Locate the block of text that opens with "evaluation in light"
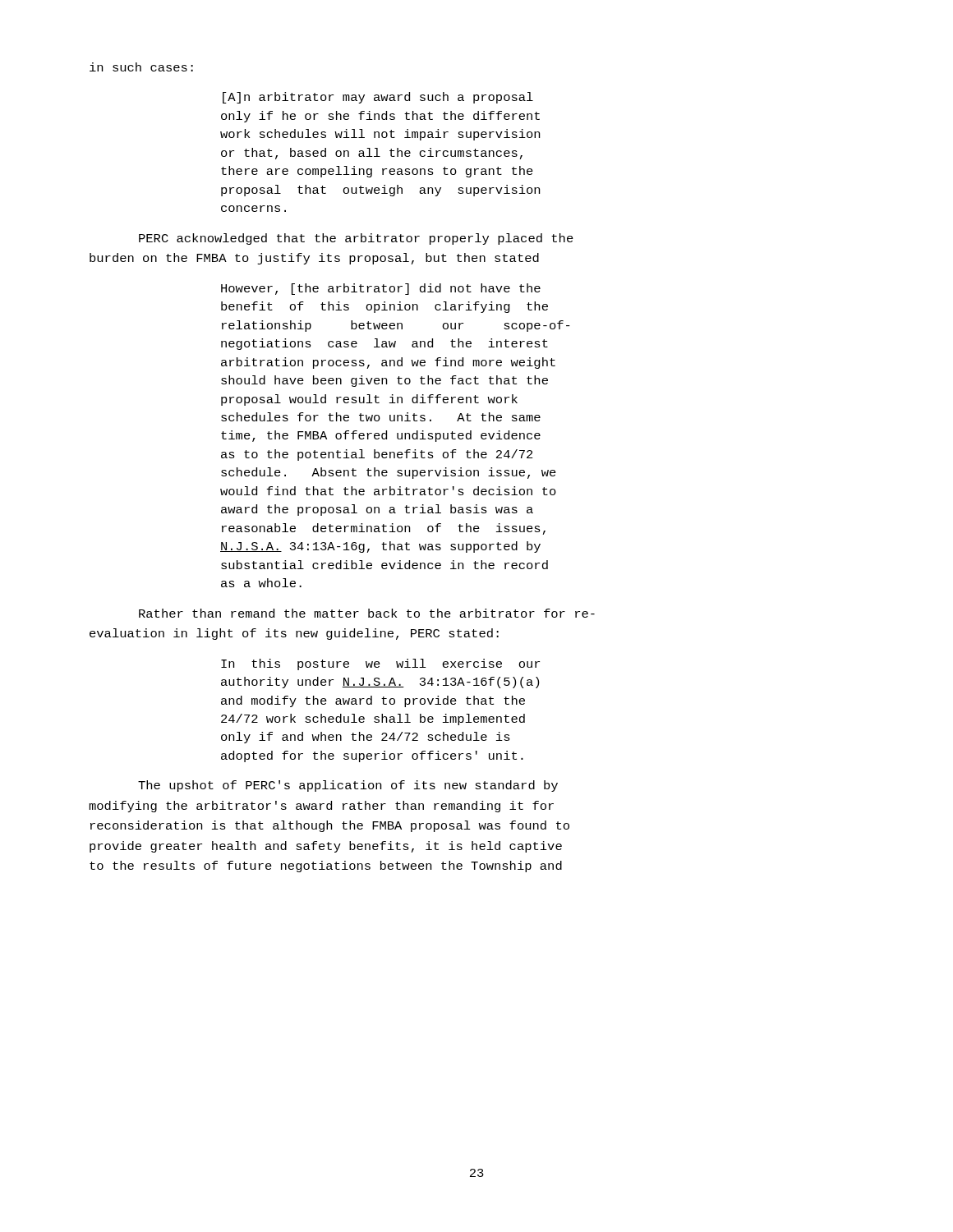The height and width of the screenshot is (1232, 953). pyautogui.click(x=476, y=634)
